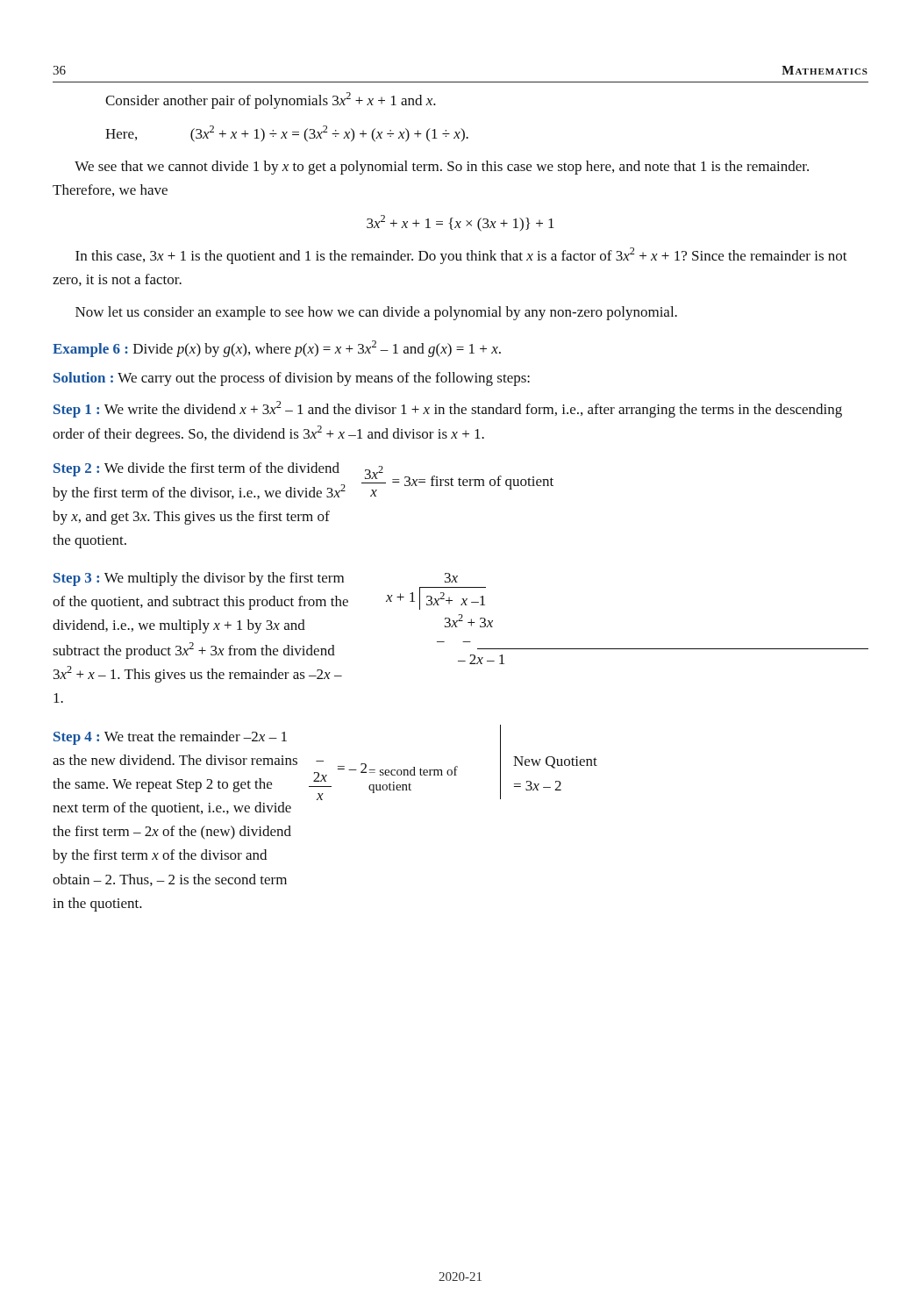This screenshot has width=921, height=1316.
Task: Locate the region starting "Solution : We carry out the process"
Action: tap(460, 378)
